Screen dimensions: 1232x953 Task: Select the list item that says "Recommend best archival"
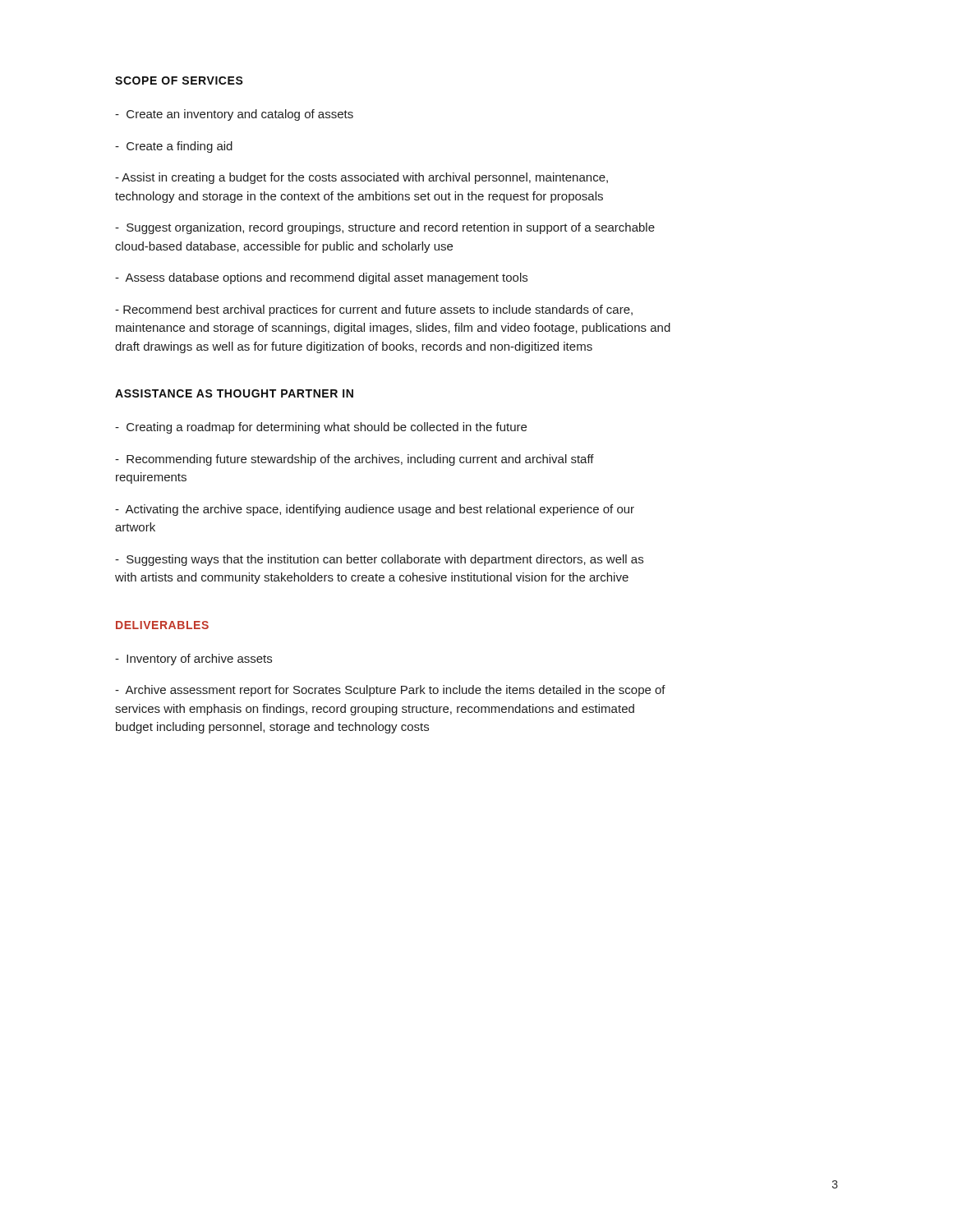[x=393, y=327]
